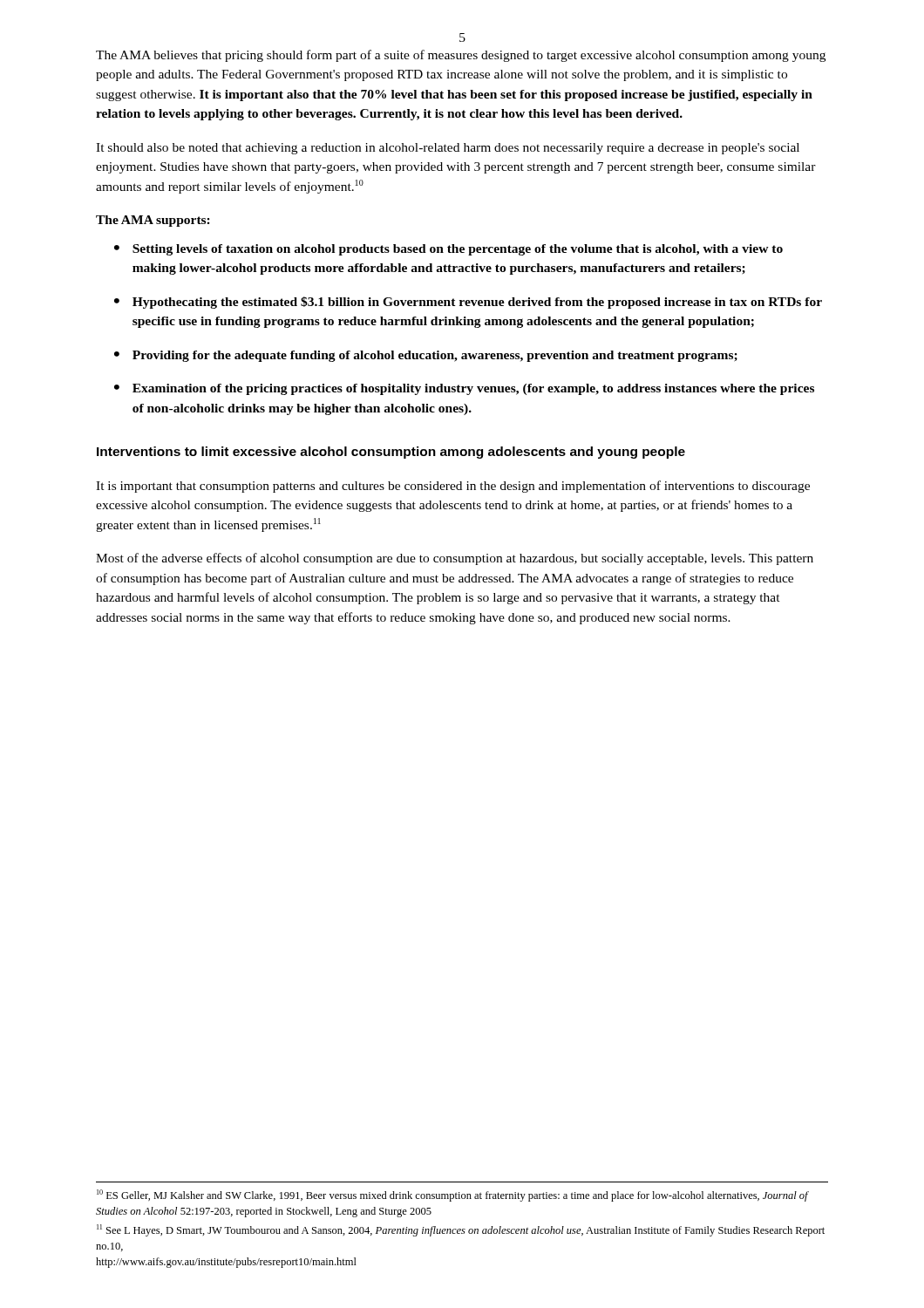This screenshot has width=924, height=1308.
Task: Click the section header that begins "Interventions to limit"
Action: click(x=391, y=451)
